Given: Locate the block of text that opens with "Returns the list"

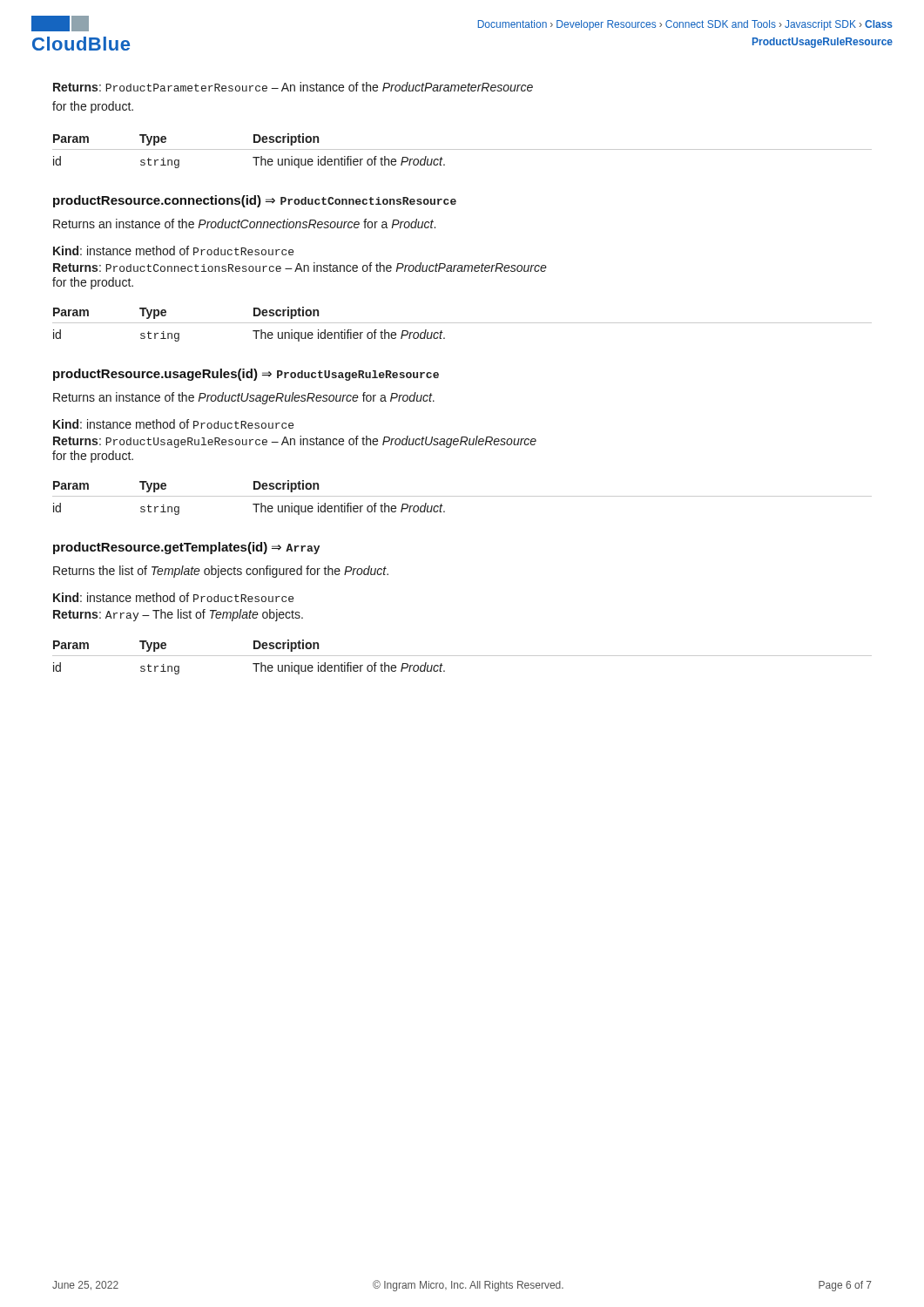Looking at the screenshot, I should click(221, 570).
